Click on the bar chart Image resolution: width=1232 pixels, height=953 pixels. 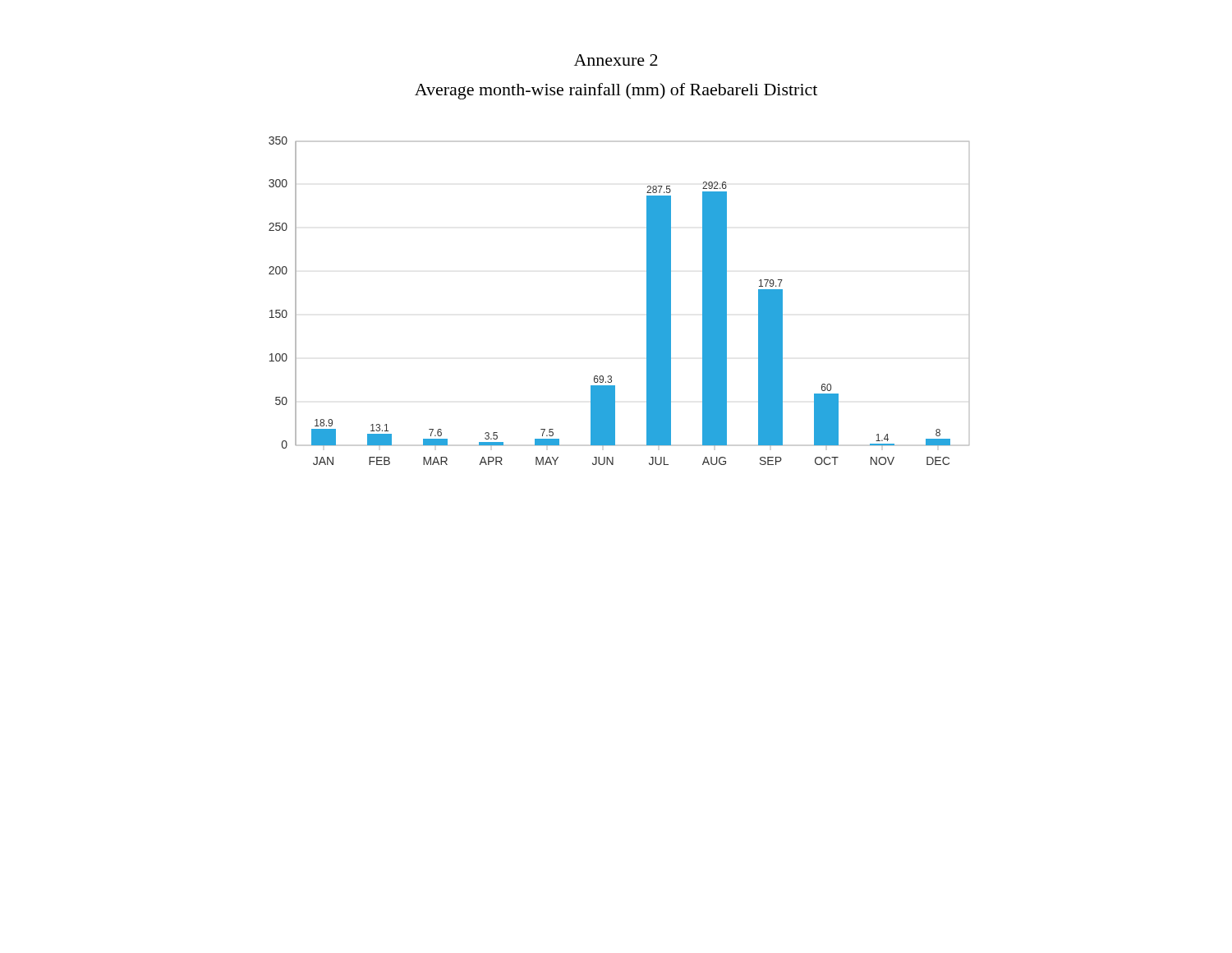pos(616,311)
